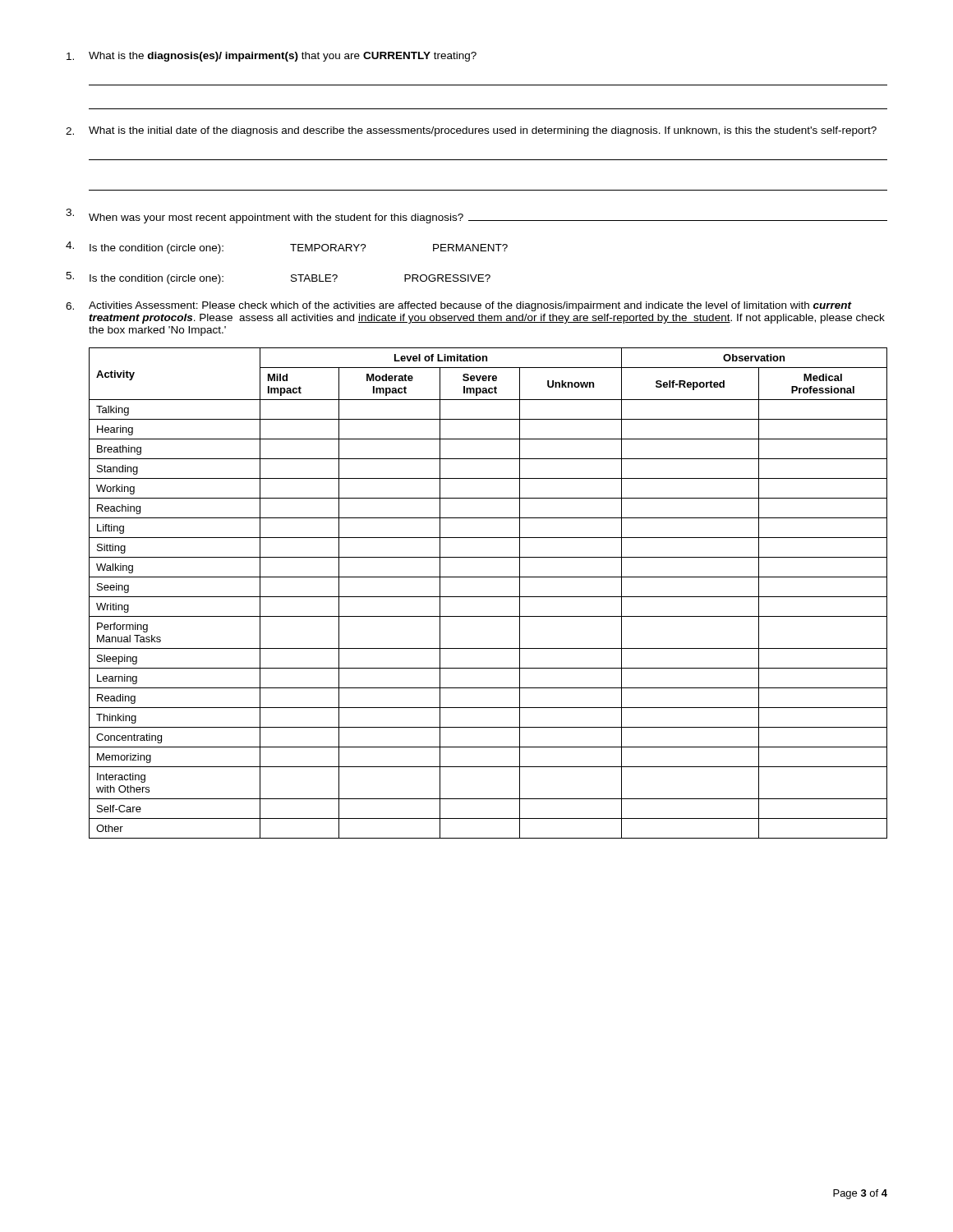
Task: Where is the passage that starts "What is the"?
Action: pyautogui.click(x=476, y=79)
